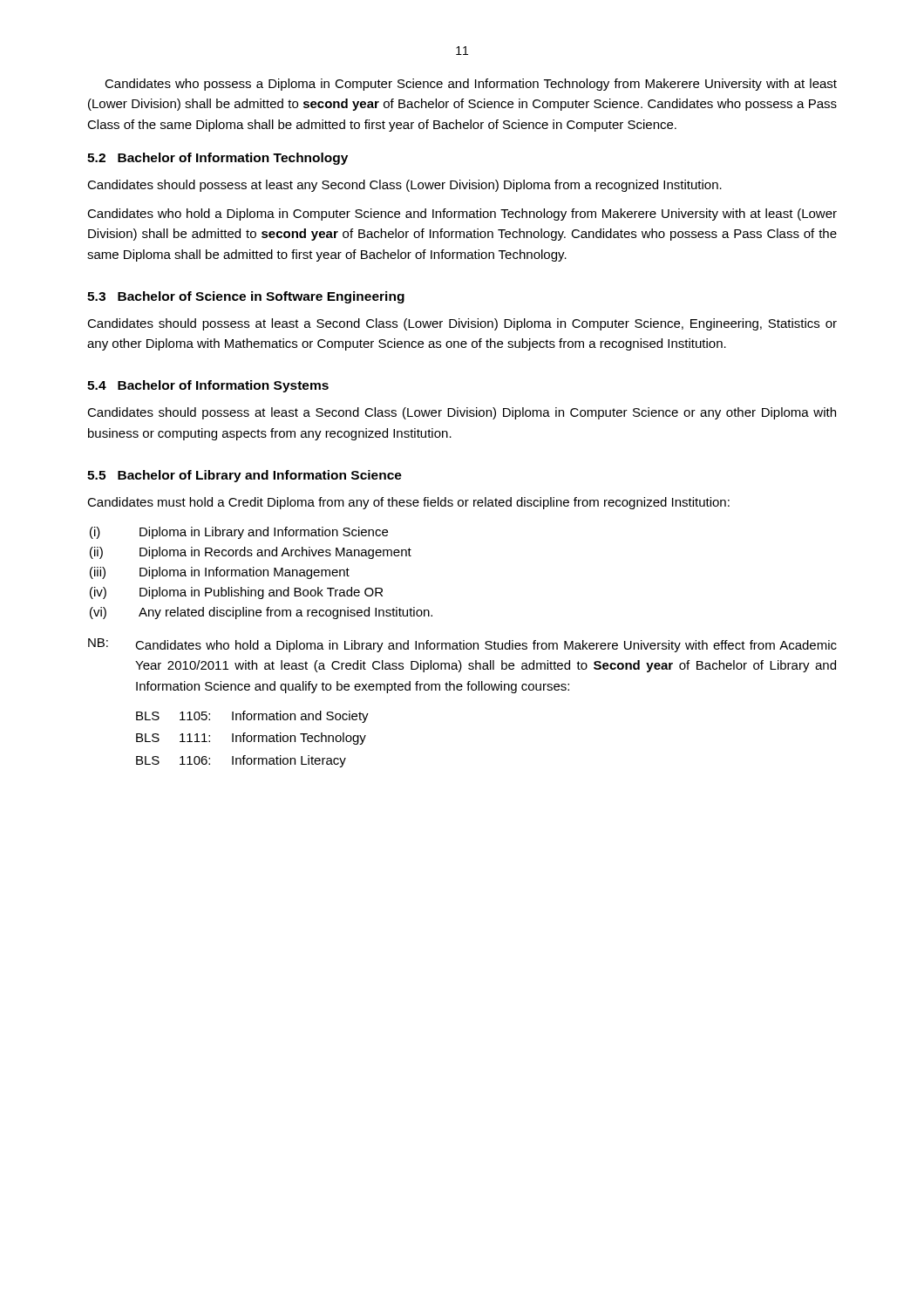The image size is (924, 1308).
Task: Select the block starting "Candidates who possess a Diploma"
Action: point(462,104)
